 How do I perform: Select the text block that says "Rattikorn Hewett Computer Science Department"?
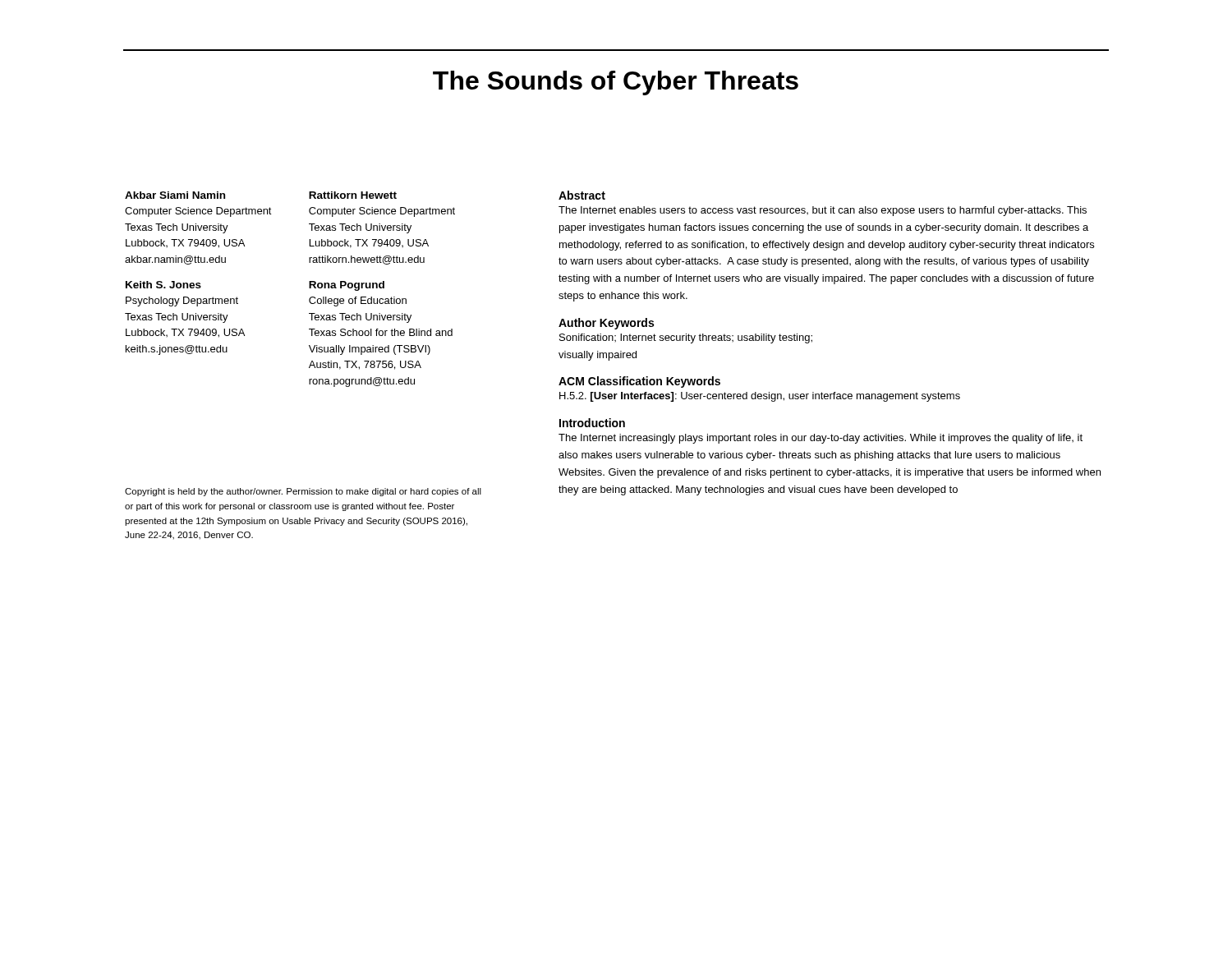tap(403, 228)
